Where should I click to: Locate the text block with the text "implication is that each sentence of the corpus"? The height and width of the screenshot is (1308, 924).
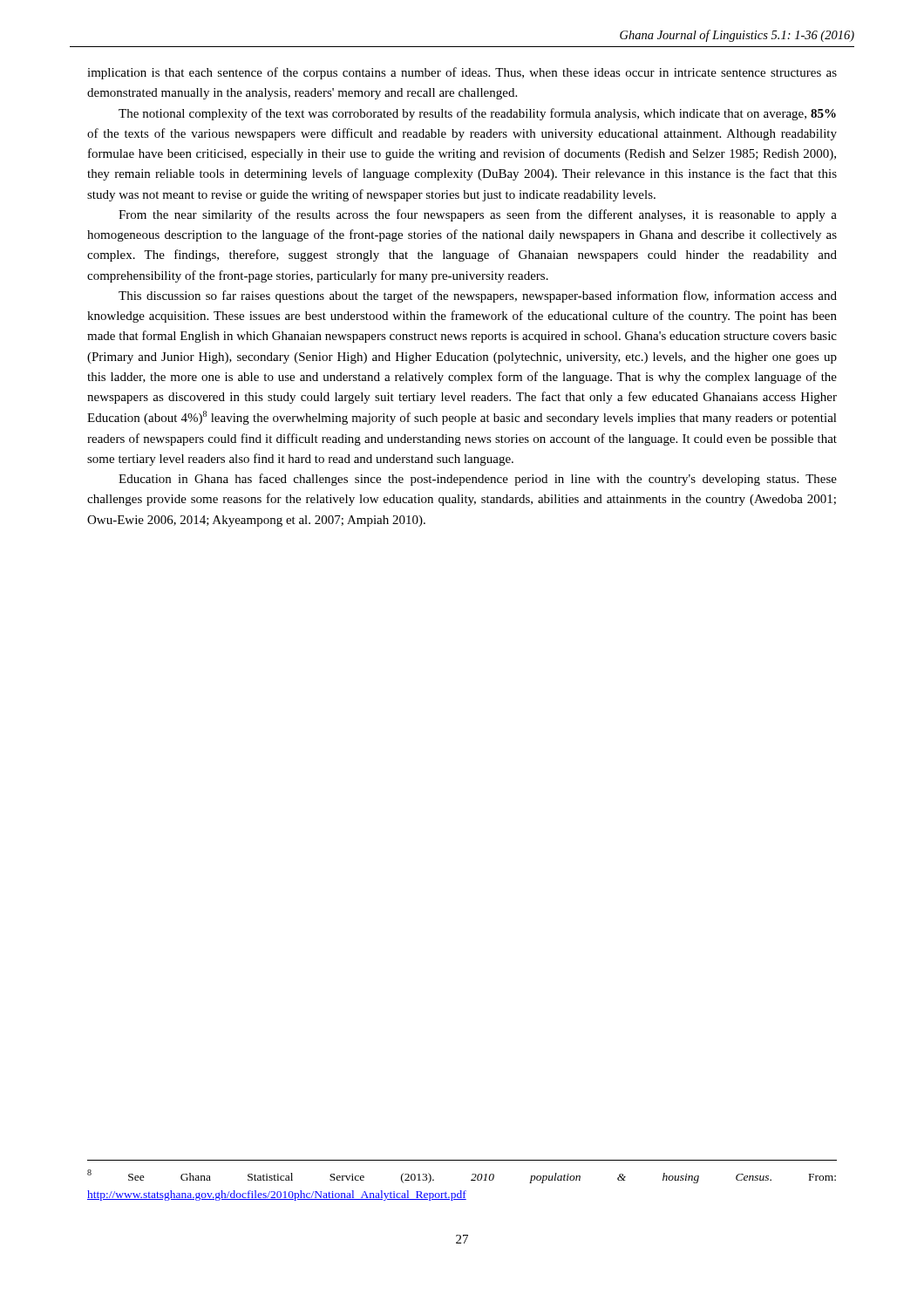coord(462,83)
